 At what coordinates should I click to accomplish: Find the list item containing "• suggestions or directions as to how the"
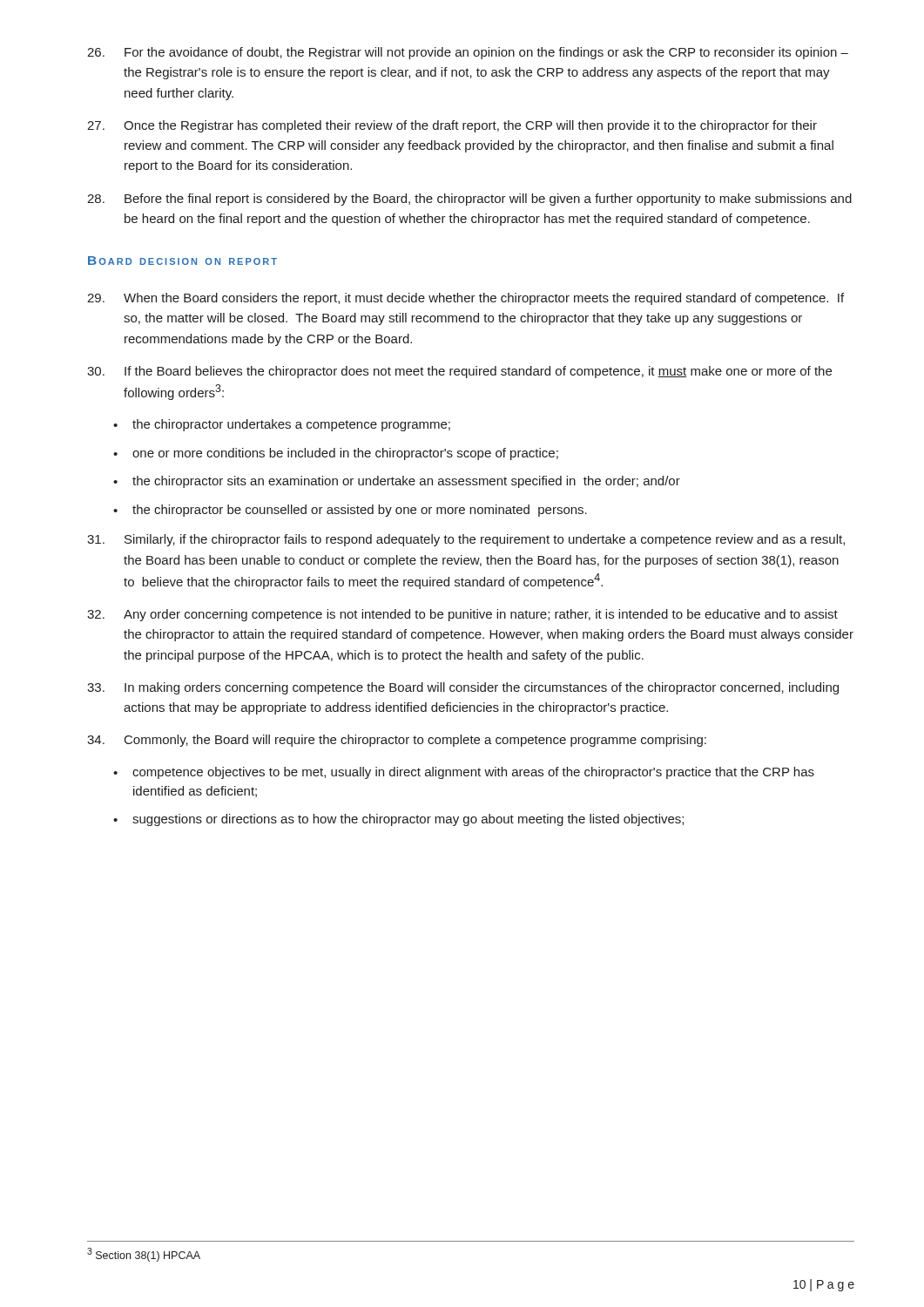[484, 819]
